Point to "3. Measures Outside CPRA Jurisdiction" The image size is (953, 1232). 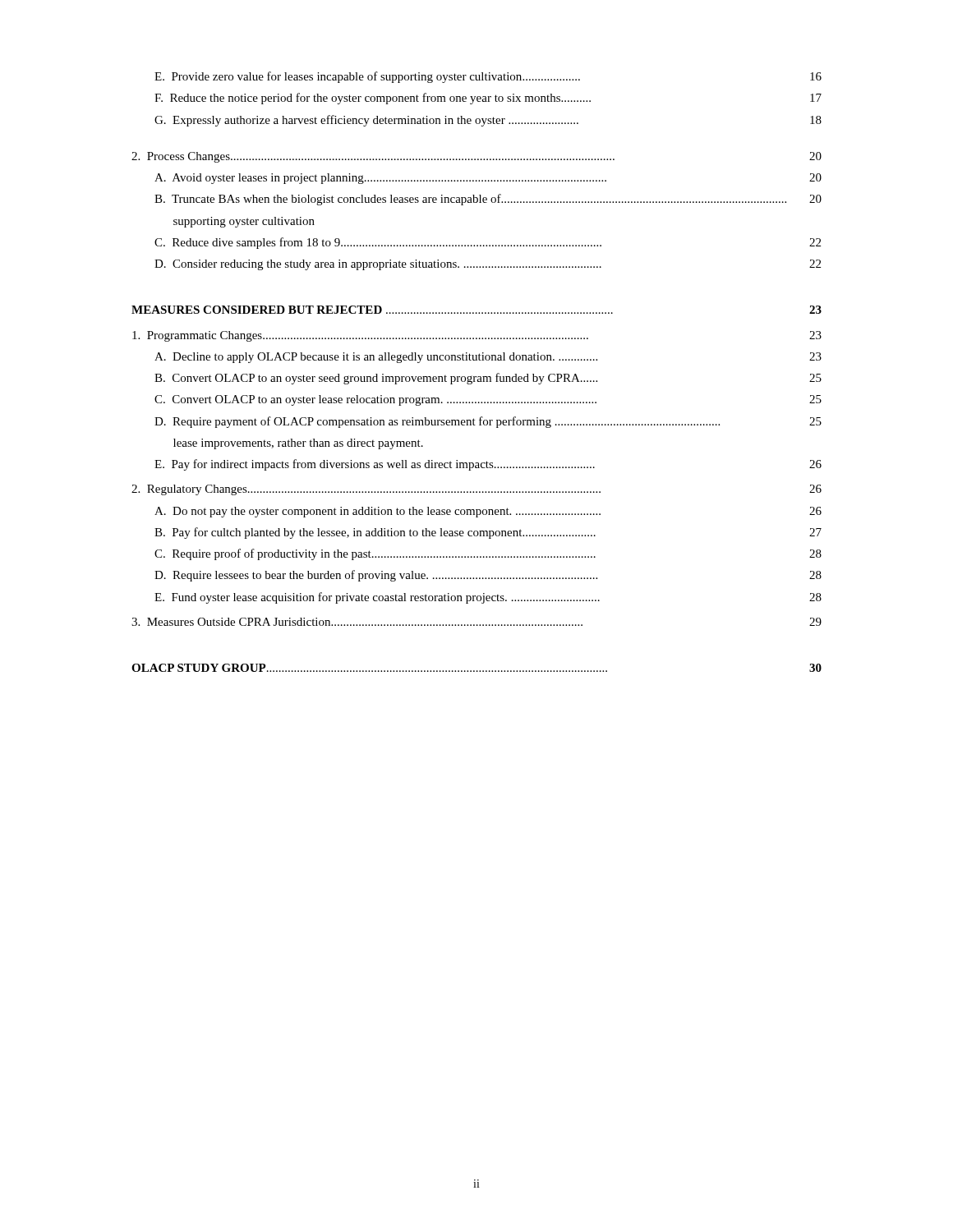pyautogui.click(x=476, y=622)
